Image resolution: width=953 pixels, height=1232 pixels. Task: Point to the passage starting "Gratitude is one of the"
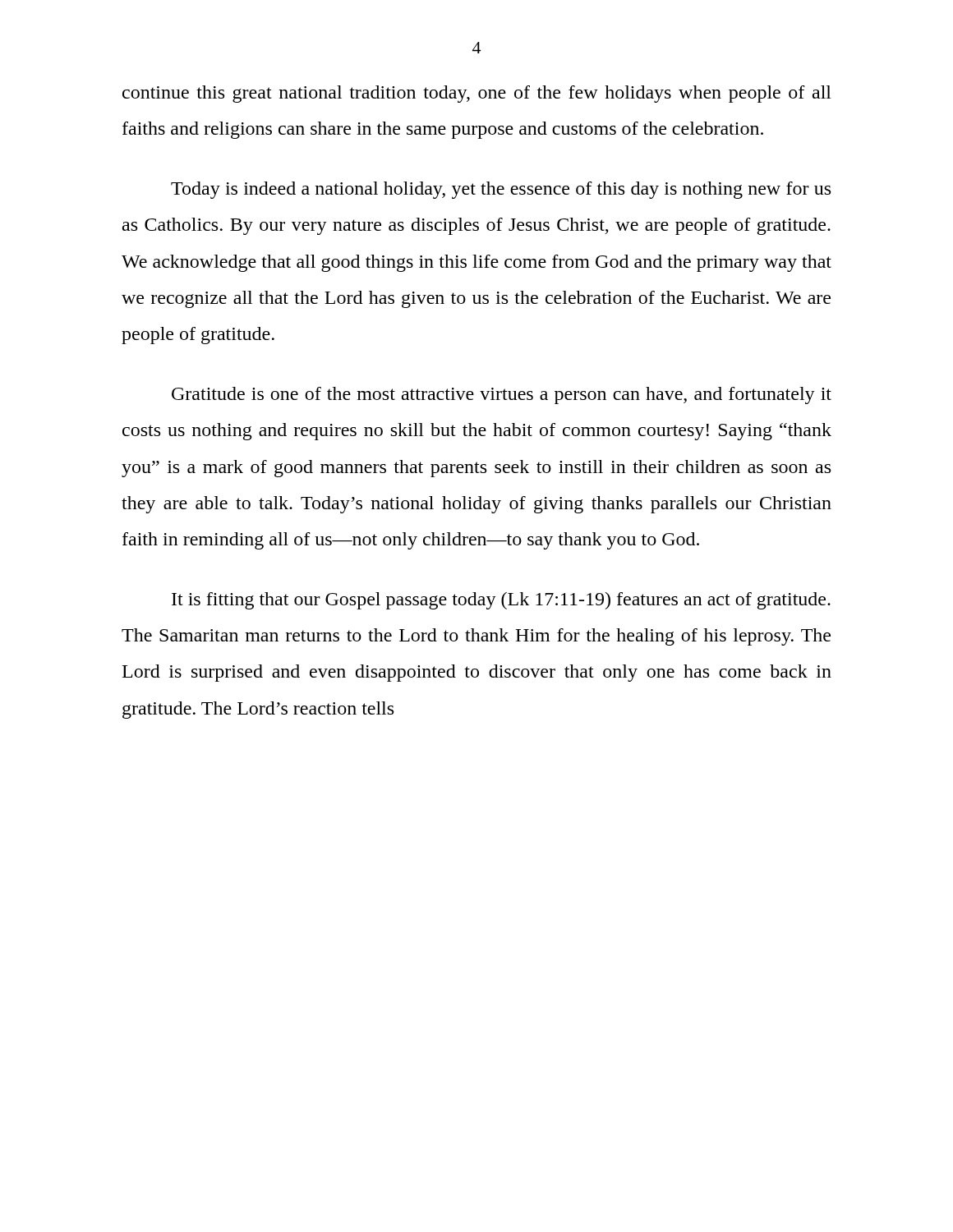click(x=476, y=466)
